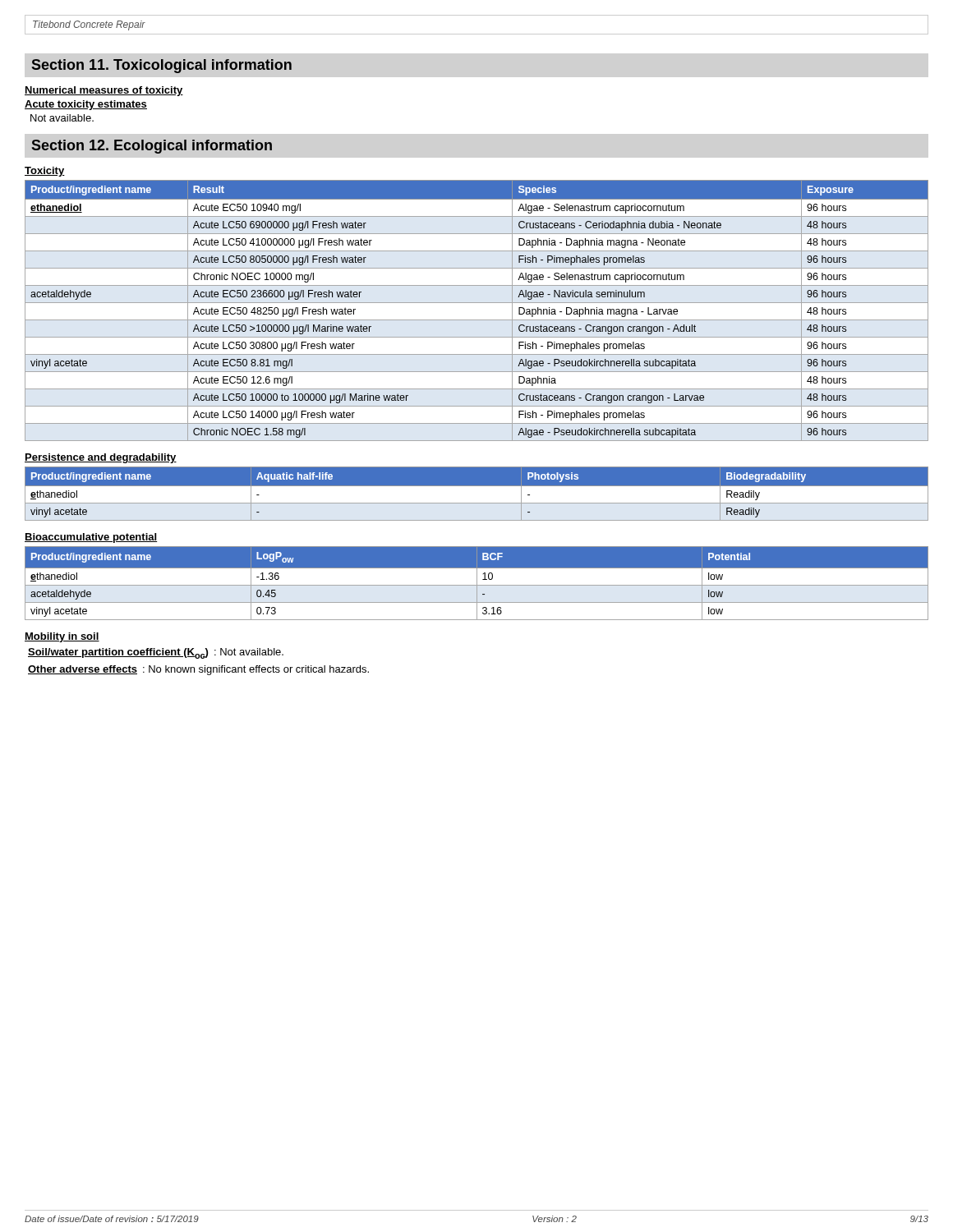The width and height of the screenshot is (953, 1232).
Task: Click on the table containing "Aquatic half-life"
Action: pyautogui.click(x=476, y=494)
